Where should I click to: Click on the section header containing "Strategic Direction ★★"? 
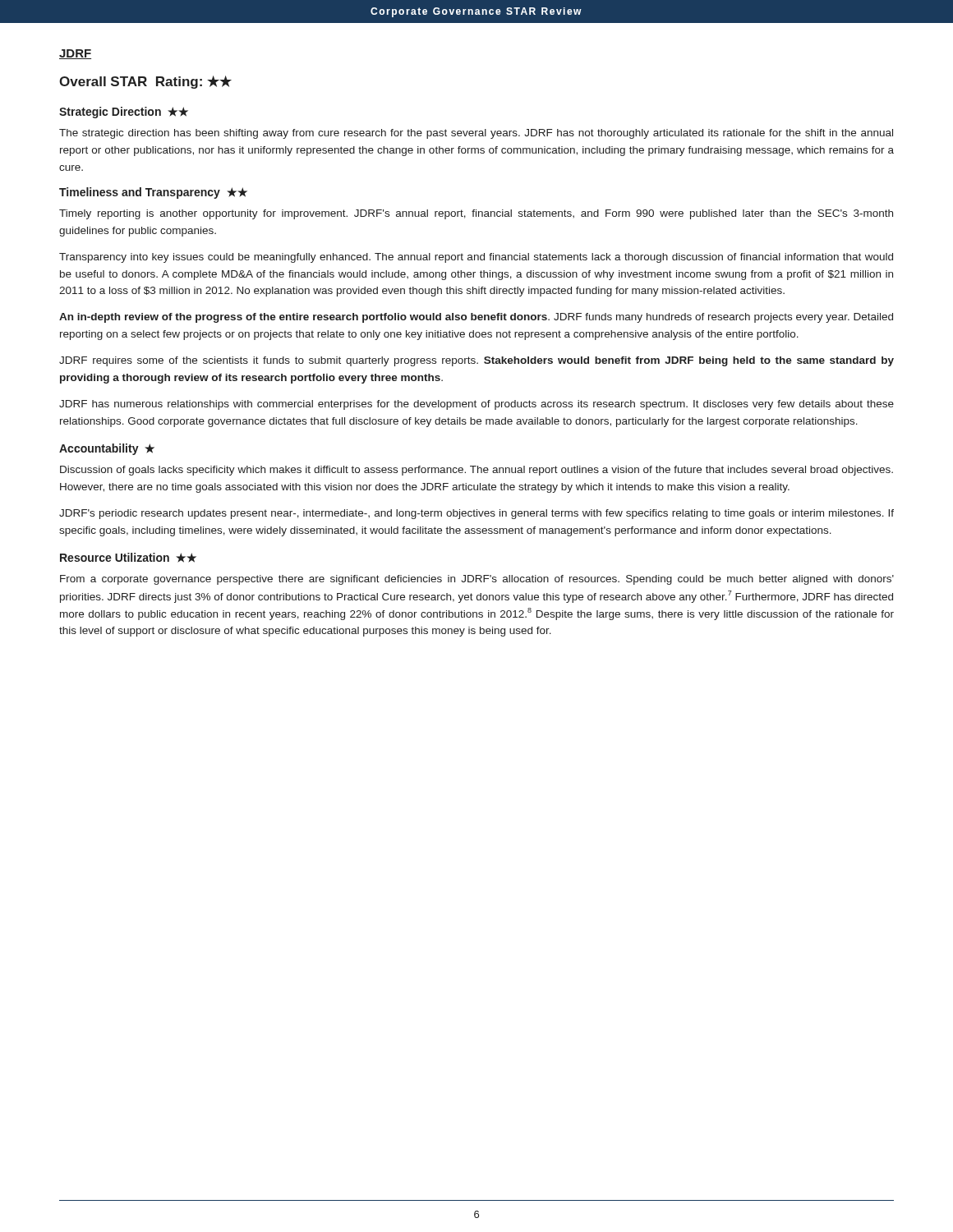click(x=124, y=112)
